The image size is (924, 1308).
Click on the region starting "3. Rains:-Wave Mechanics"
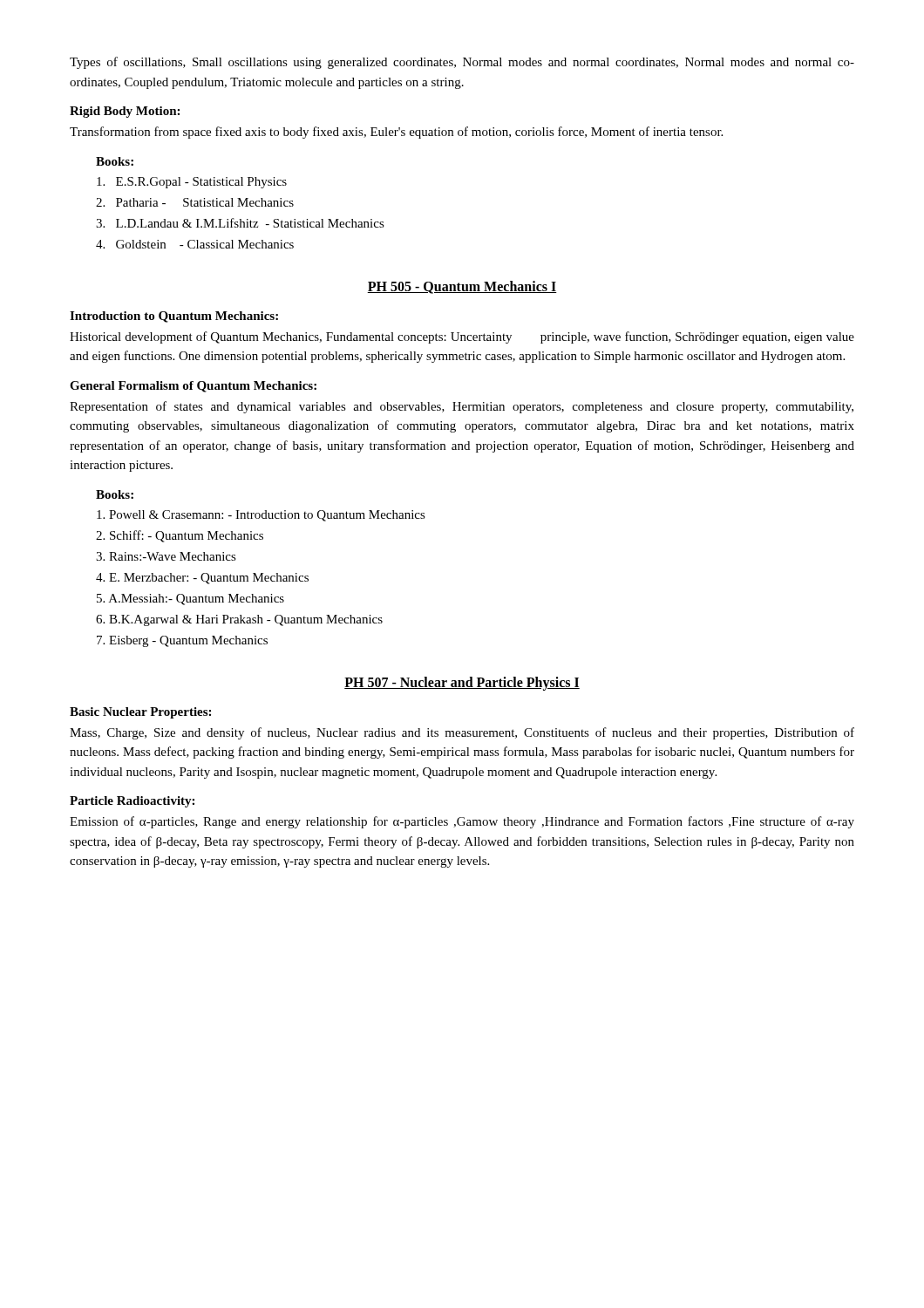[166, 556]
